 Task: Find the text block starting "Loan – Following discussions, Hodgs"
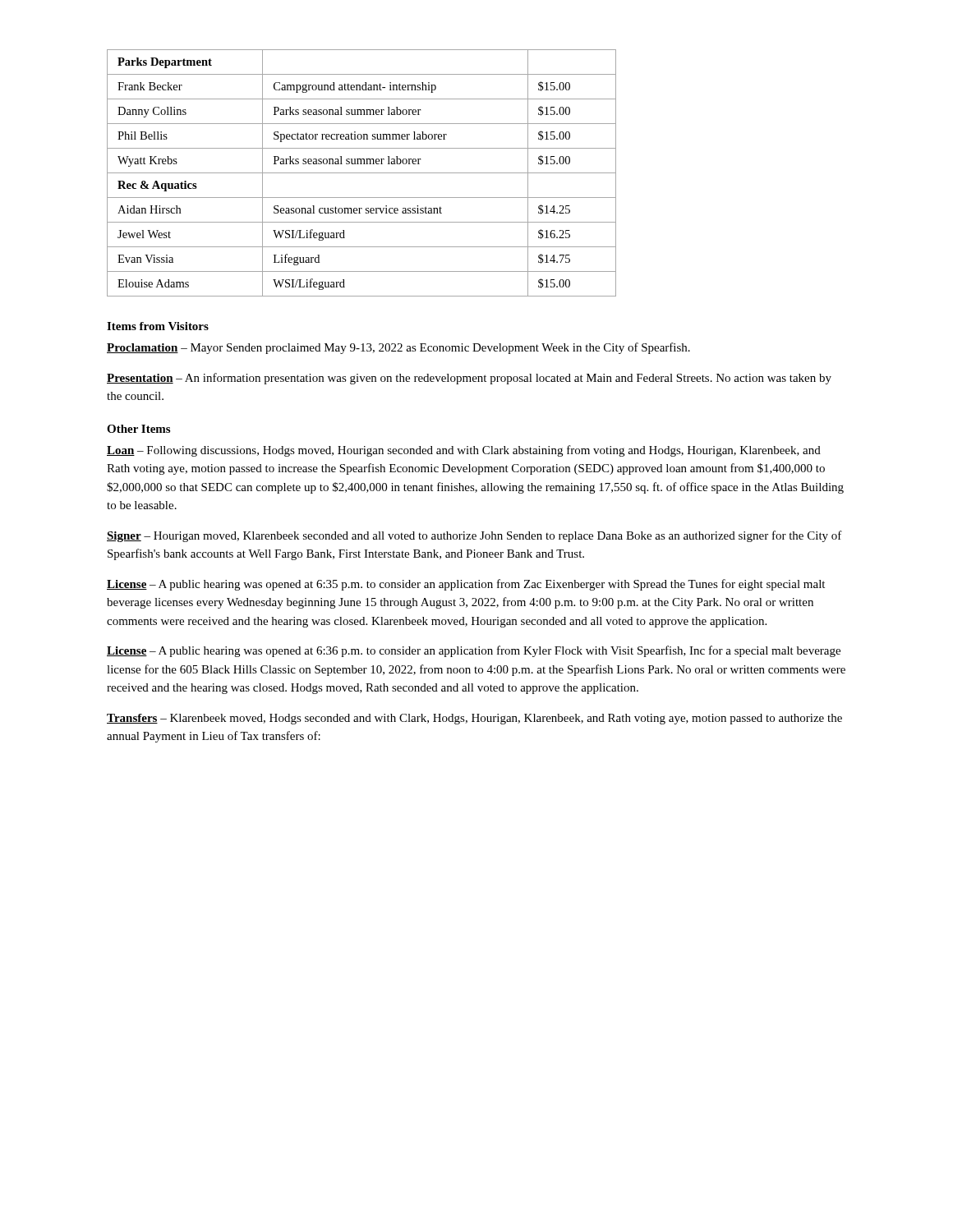(x=475, y=477)
